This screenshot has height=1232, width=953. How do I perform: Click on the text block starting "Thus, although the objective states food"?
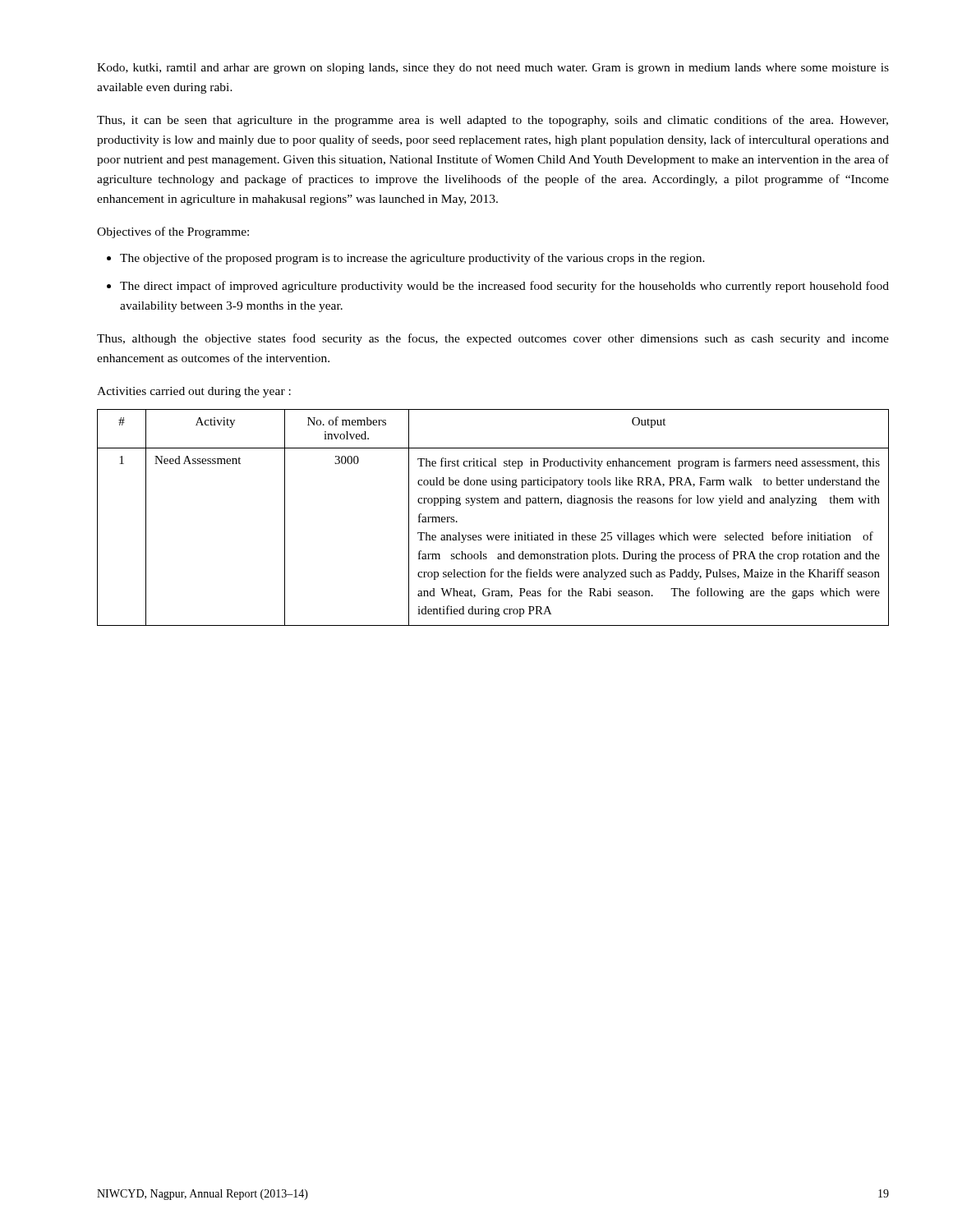point(493,348)
